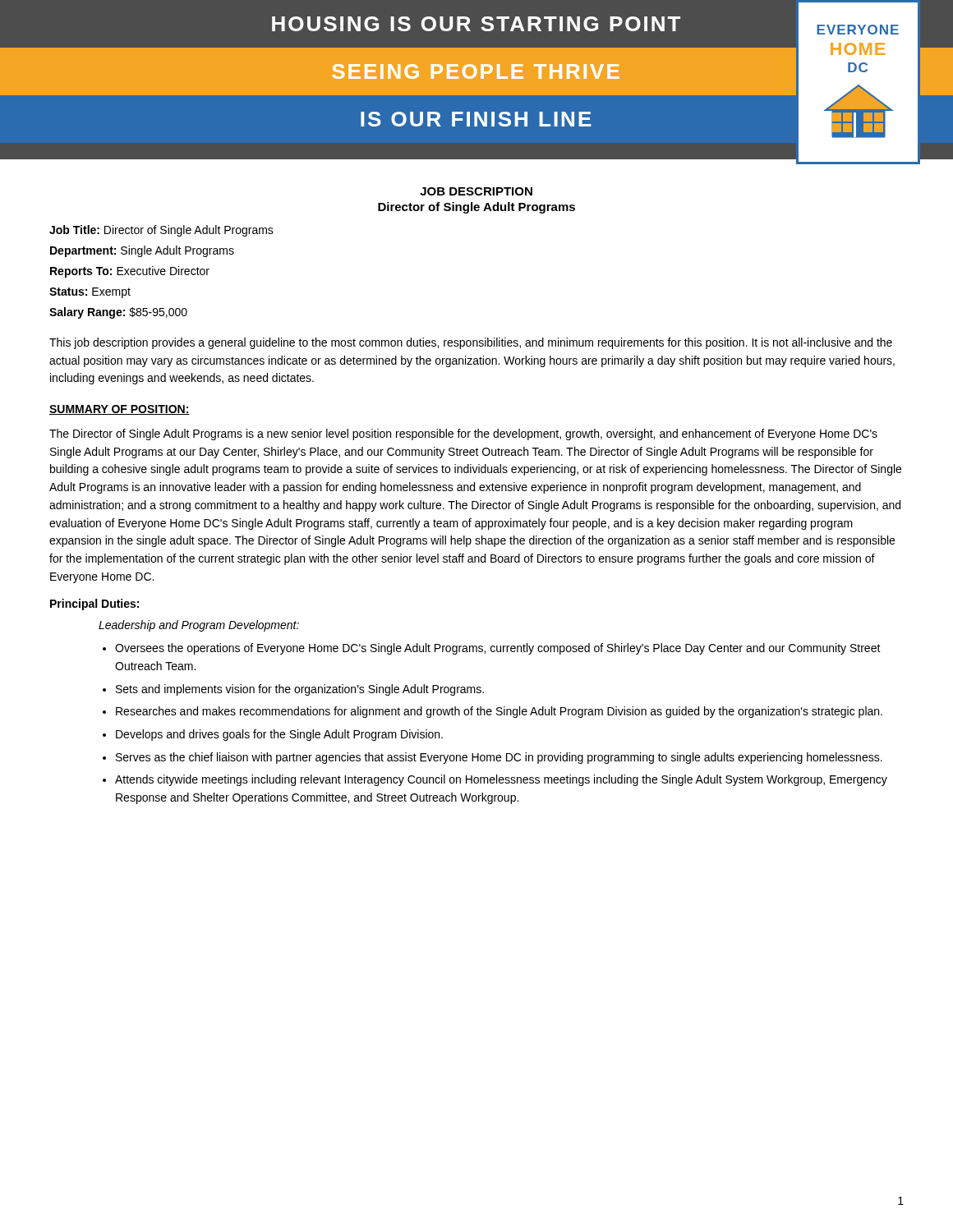Viewport: 953px width, 1232px height.
Task: Find the block on this page that starts "This job description provides"
Action: tap(472, 360)
